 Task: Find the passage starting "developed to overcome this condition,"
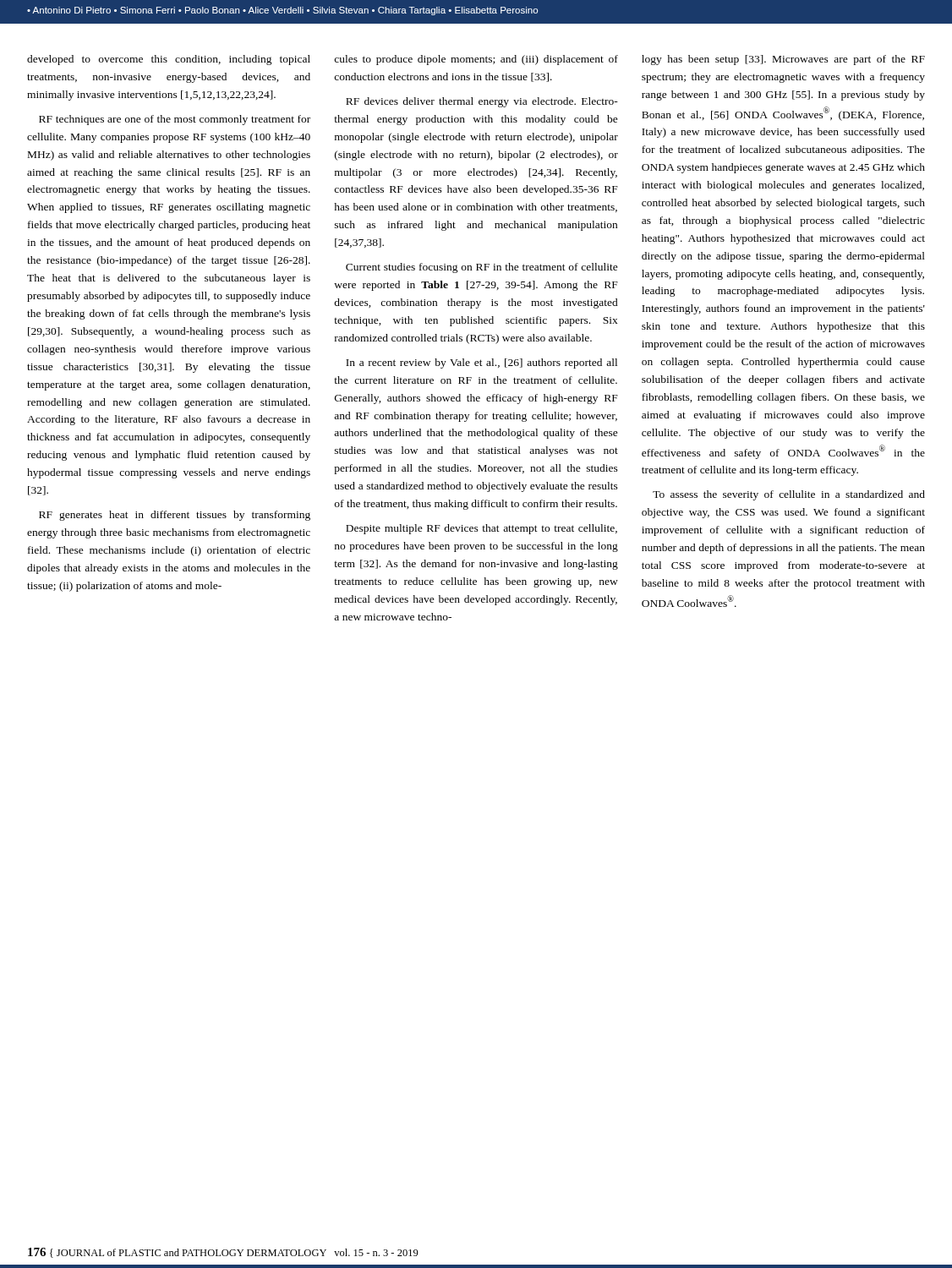tap(169, 323)
